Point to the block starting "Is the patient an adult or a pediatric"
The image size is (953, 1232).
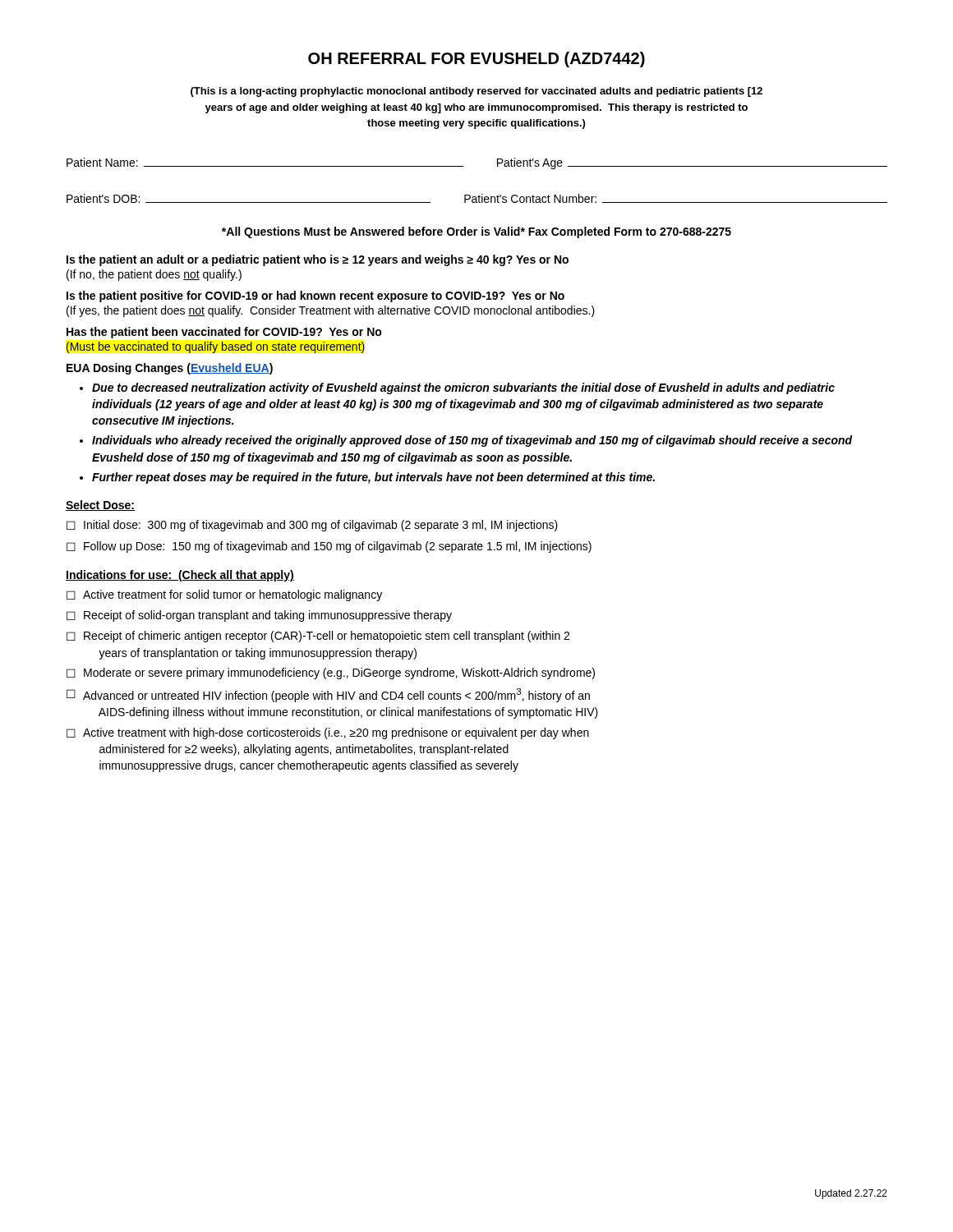(x=476, y=267)
